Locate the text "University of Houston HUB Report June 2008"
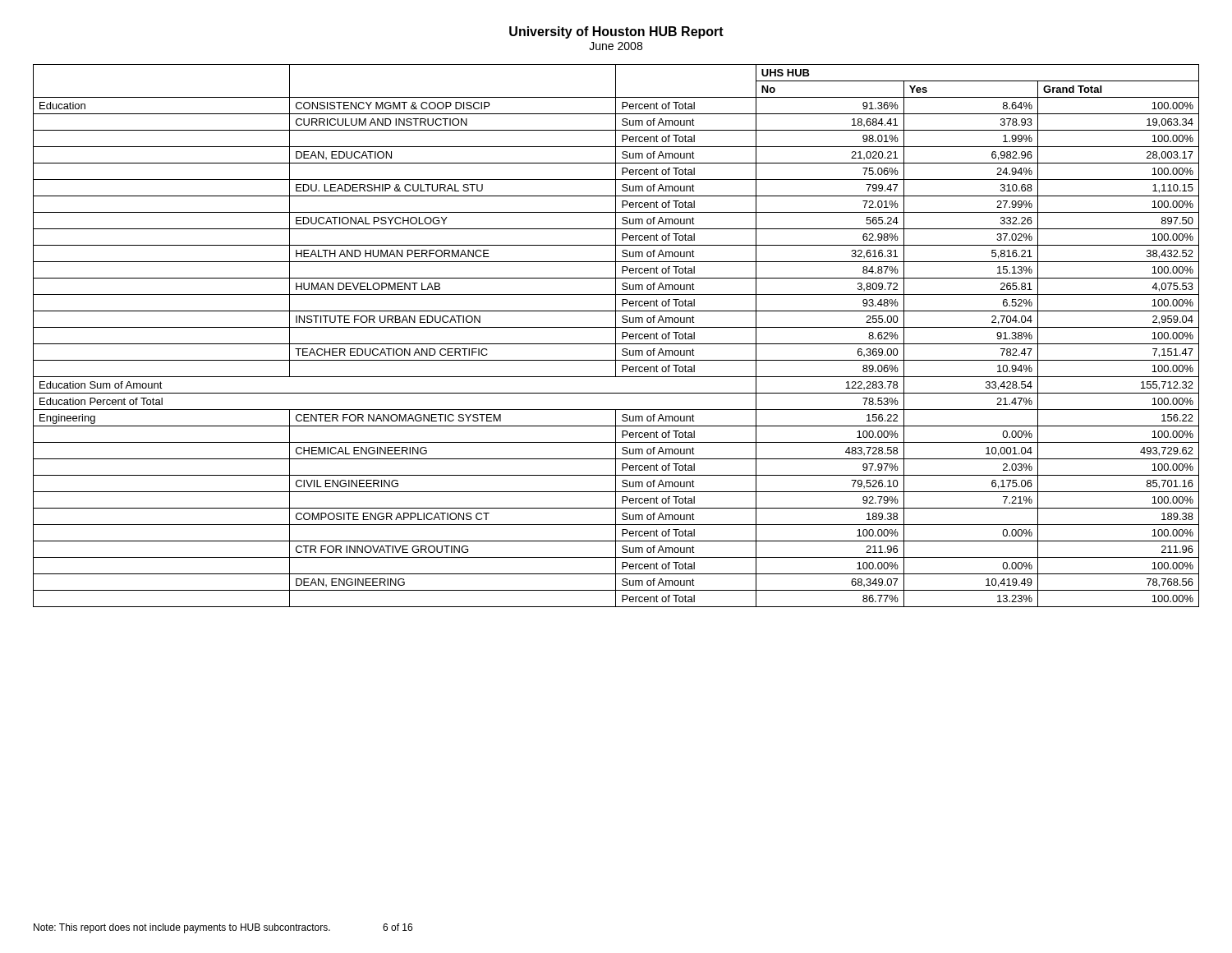The height and width of the screenshot is (953, 1232). tap(616, 39)
